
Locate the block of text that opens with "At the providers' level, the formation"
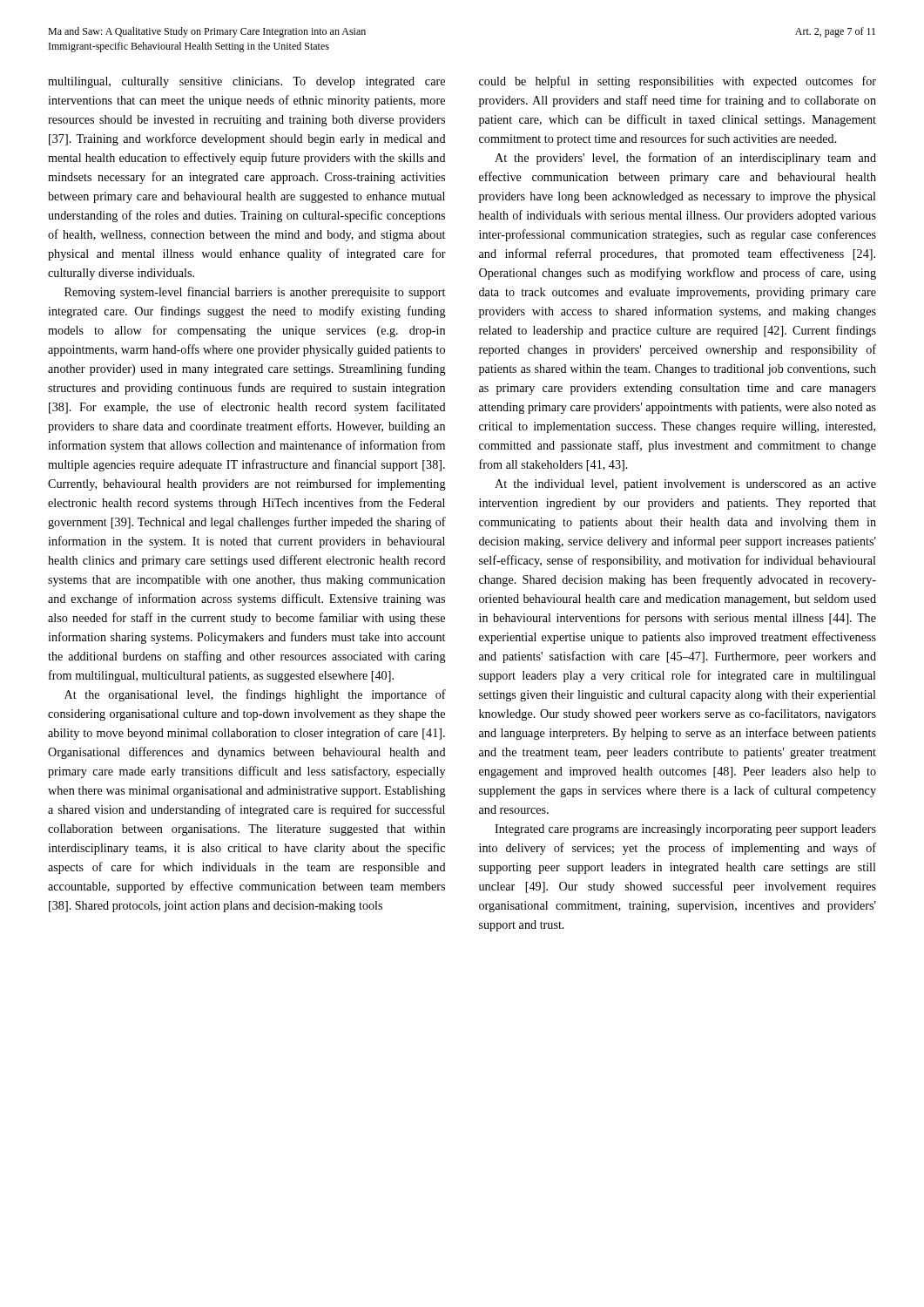677,311
